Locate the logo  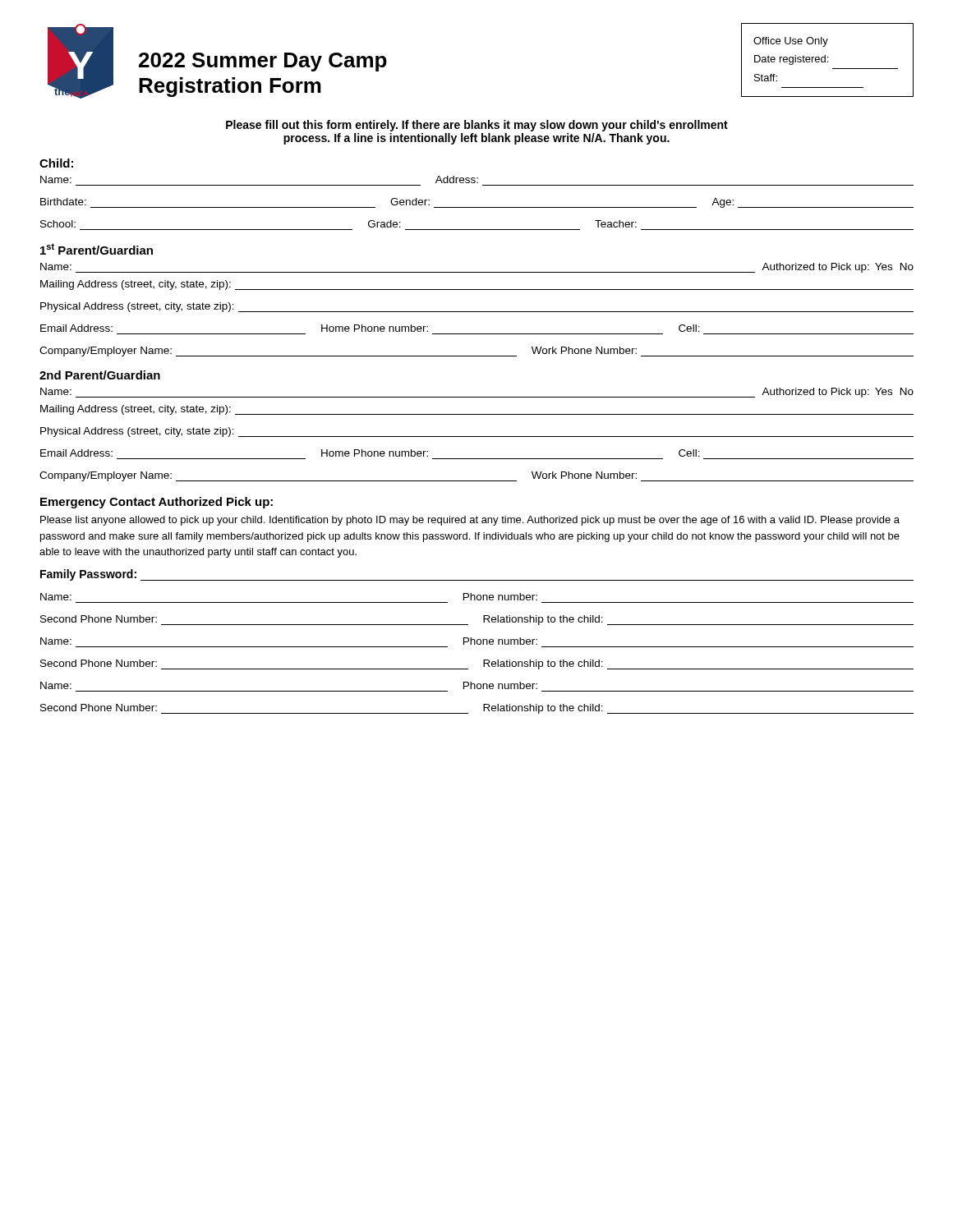(85, 63)
